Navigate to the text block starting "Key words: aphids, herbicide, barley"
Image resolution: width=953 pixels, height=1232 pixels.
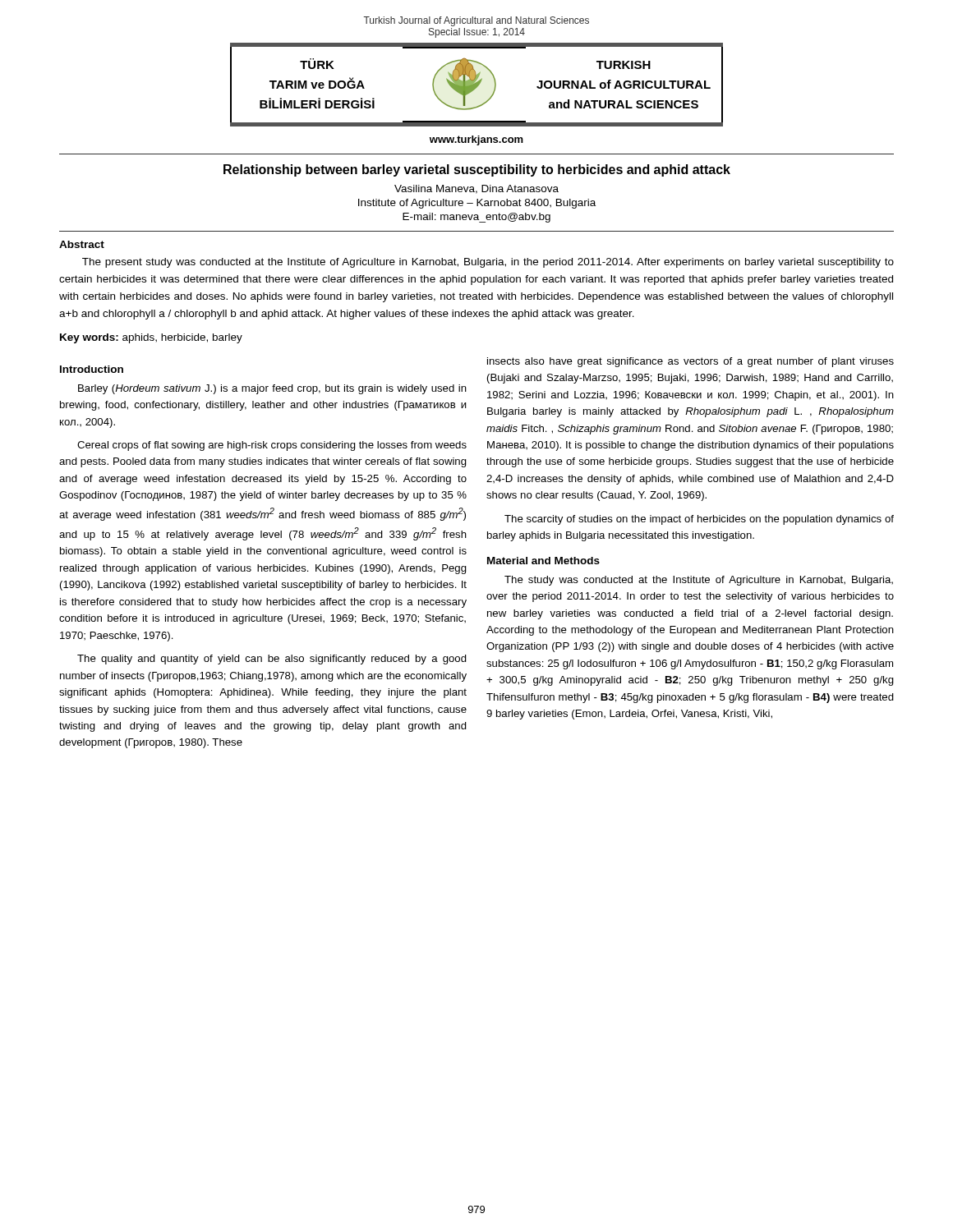coord(151,337)
